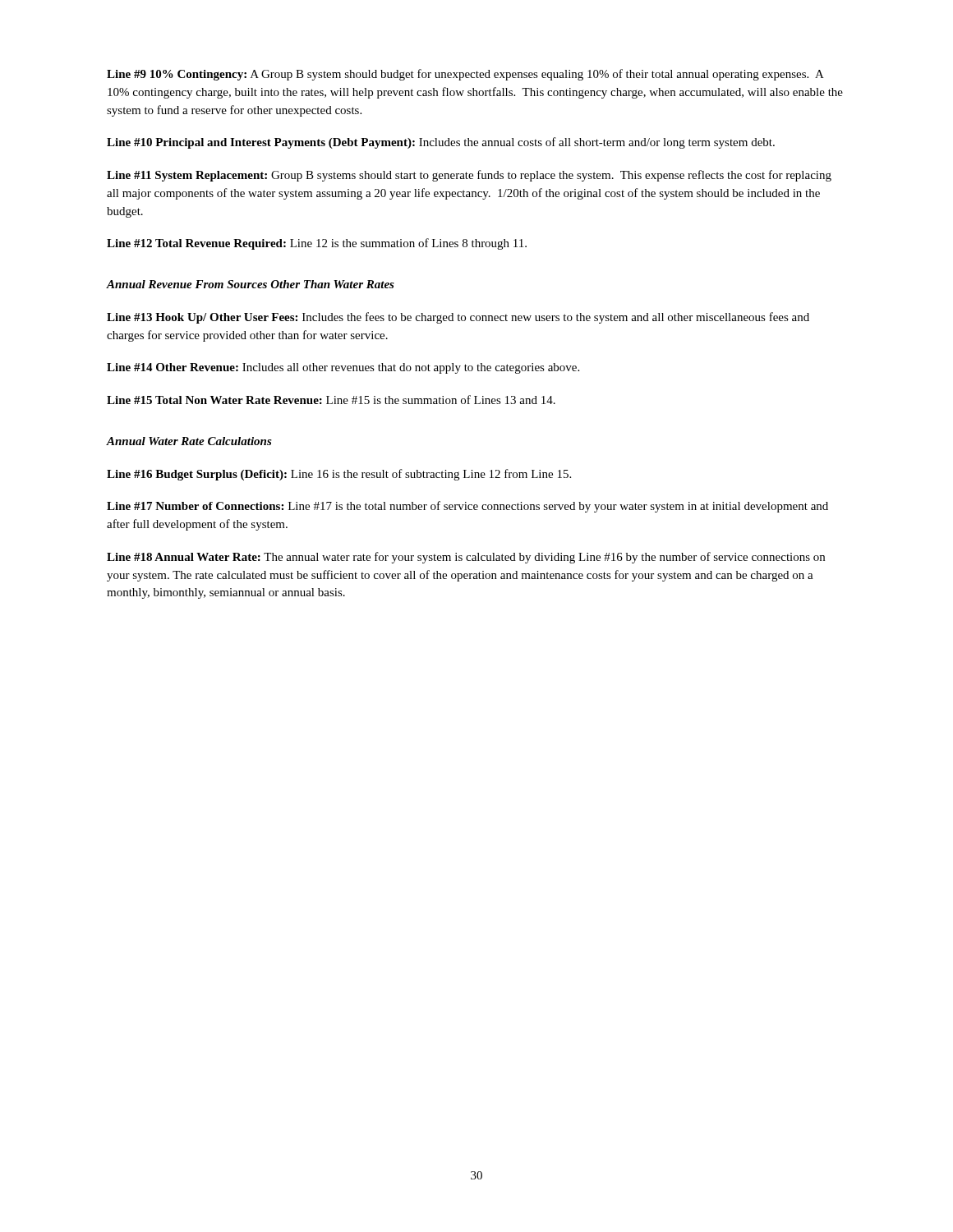
Task: Click the section header that begins "Annual Revenue From Sources Other"
Action: pyautogui.click(x=251, y=284)
